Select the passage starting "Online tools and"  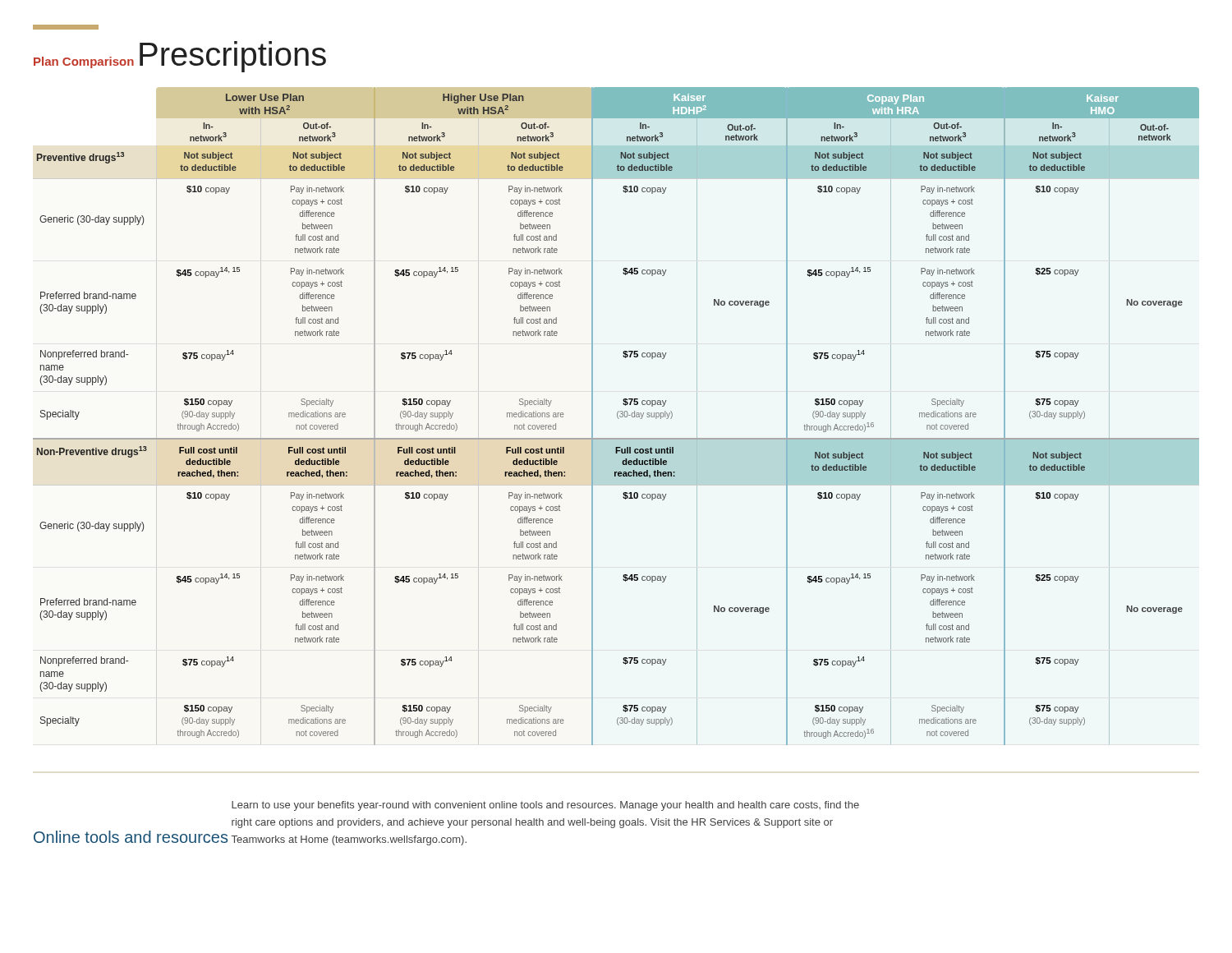pyautogui.click(x=131, y=837)
